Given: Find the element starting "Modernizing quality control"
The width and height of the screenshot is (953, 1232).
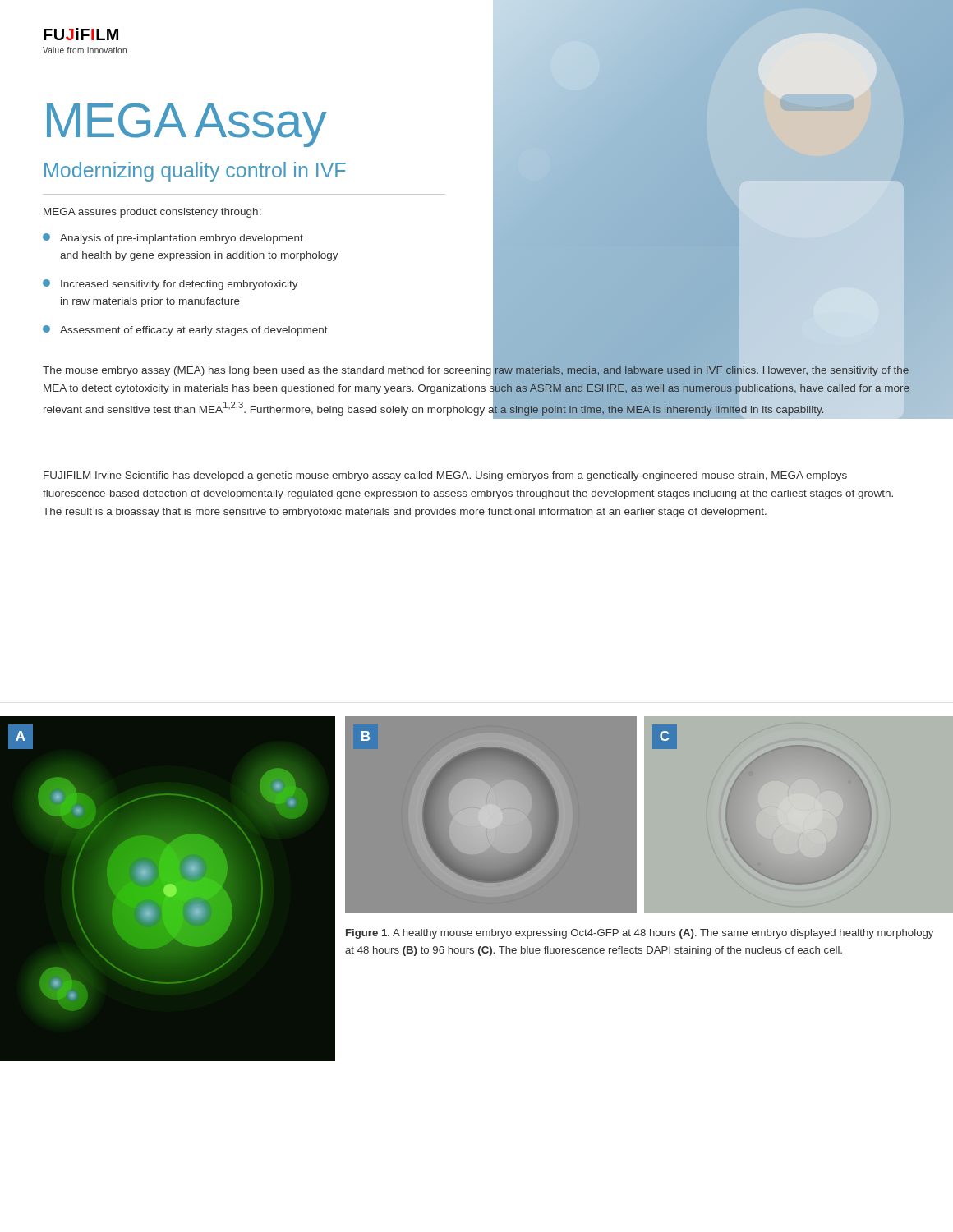Looking at the screenshot, I should [x=244, y=170].
